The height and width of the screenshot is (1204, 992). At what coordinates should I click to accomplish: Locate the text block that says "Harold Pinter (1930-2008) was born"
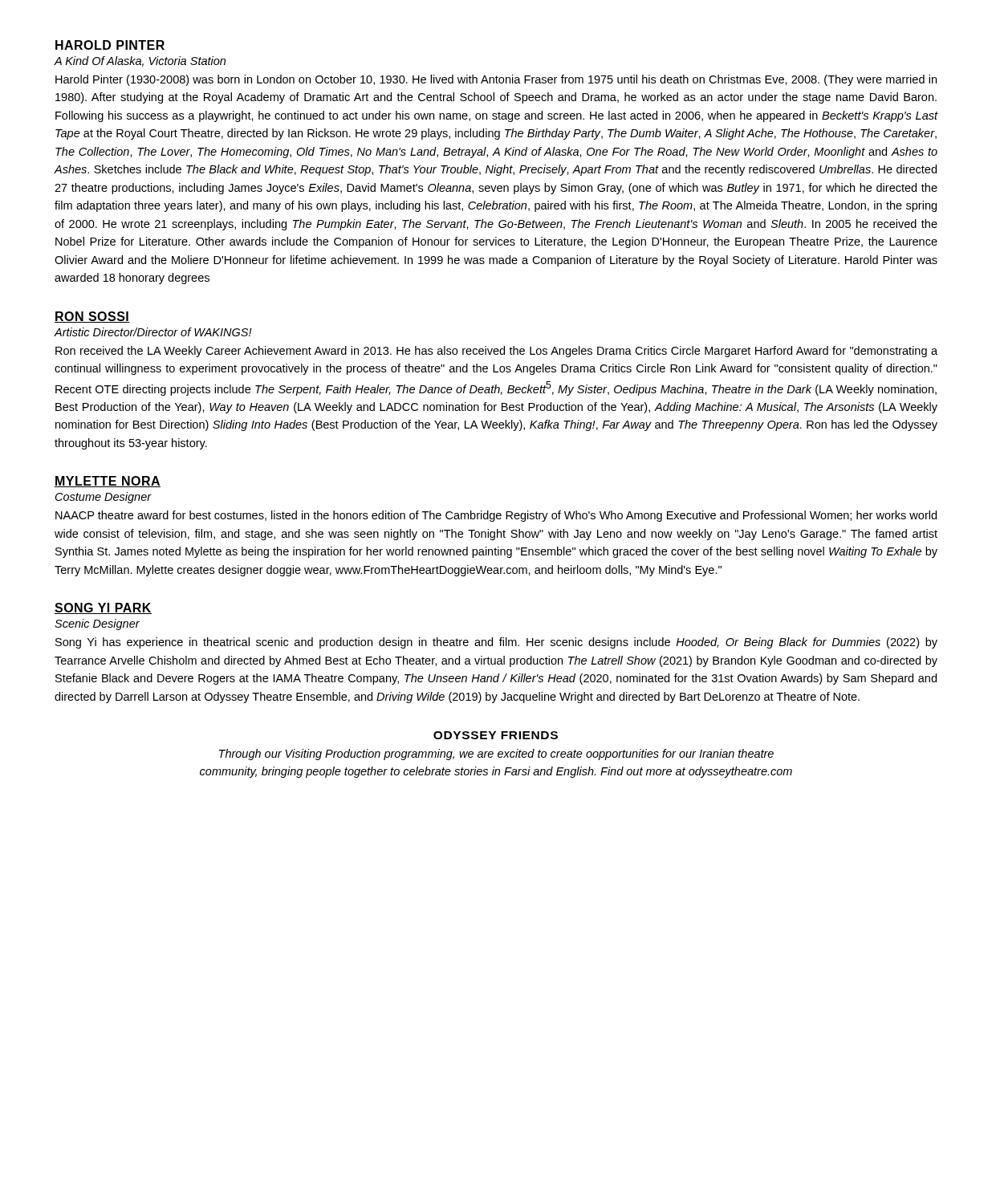[496, 179]
